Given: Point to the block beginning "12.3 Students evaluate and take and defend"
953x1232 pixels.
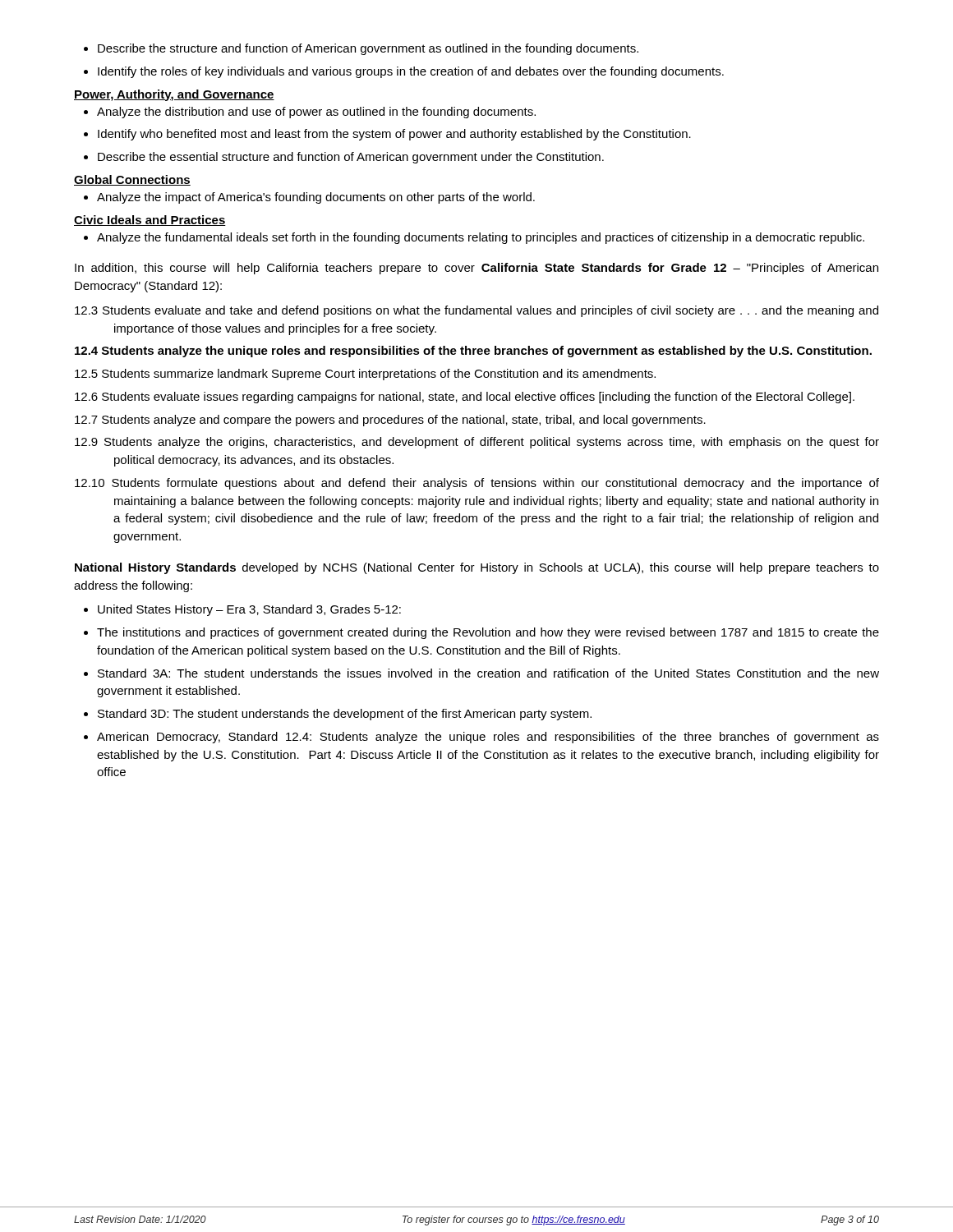Looking at the screenshot, I should point(476,319).
